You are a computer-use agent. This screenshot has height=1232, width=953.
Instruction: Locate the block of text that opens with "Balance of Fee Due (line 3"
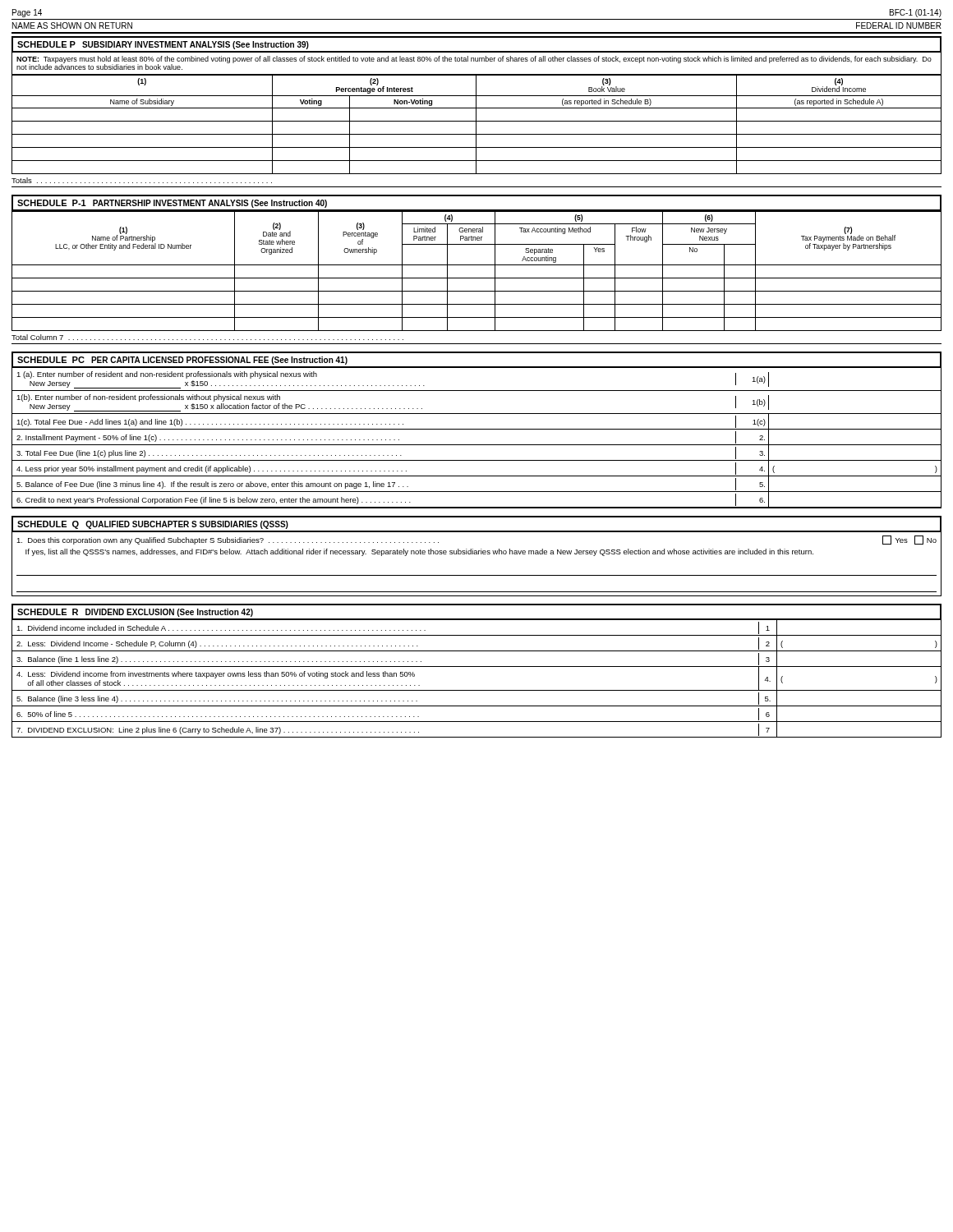click(x=476, y=484)
